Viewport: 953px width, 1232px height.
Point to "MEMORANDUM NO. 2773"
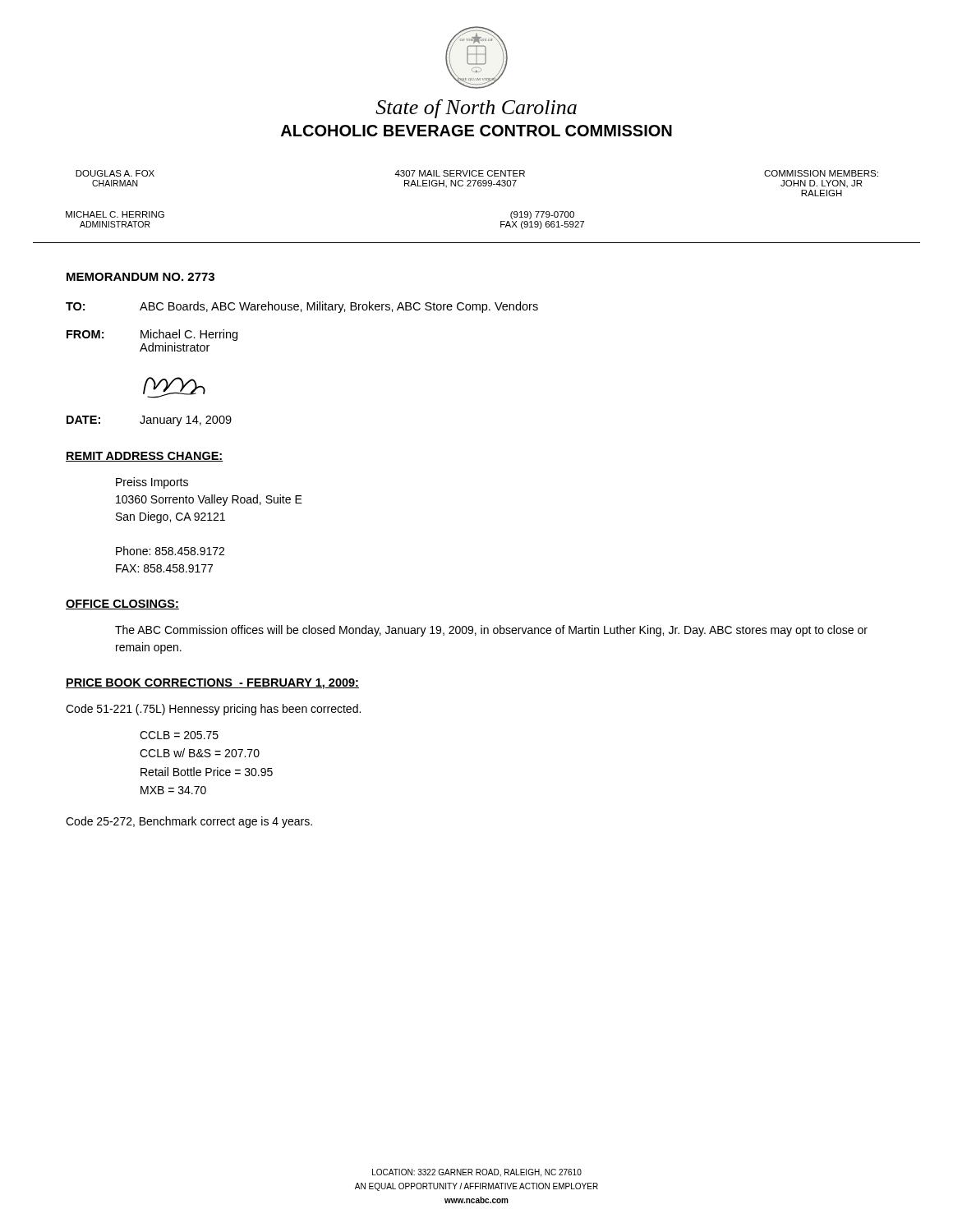click(x=140, y=276)
